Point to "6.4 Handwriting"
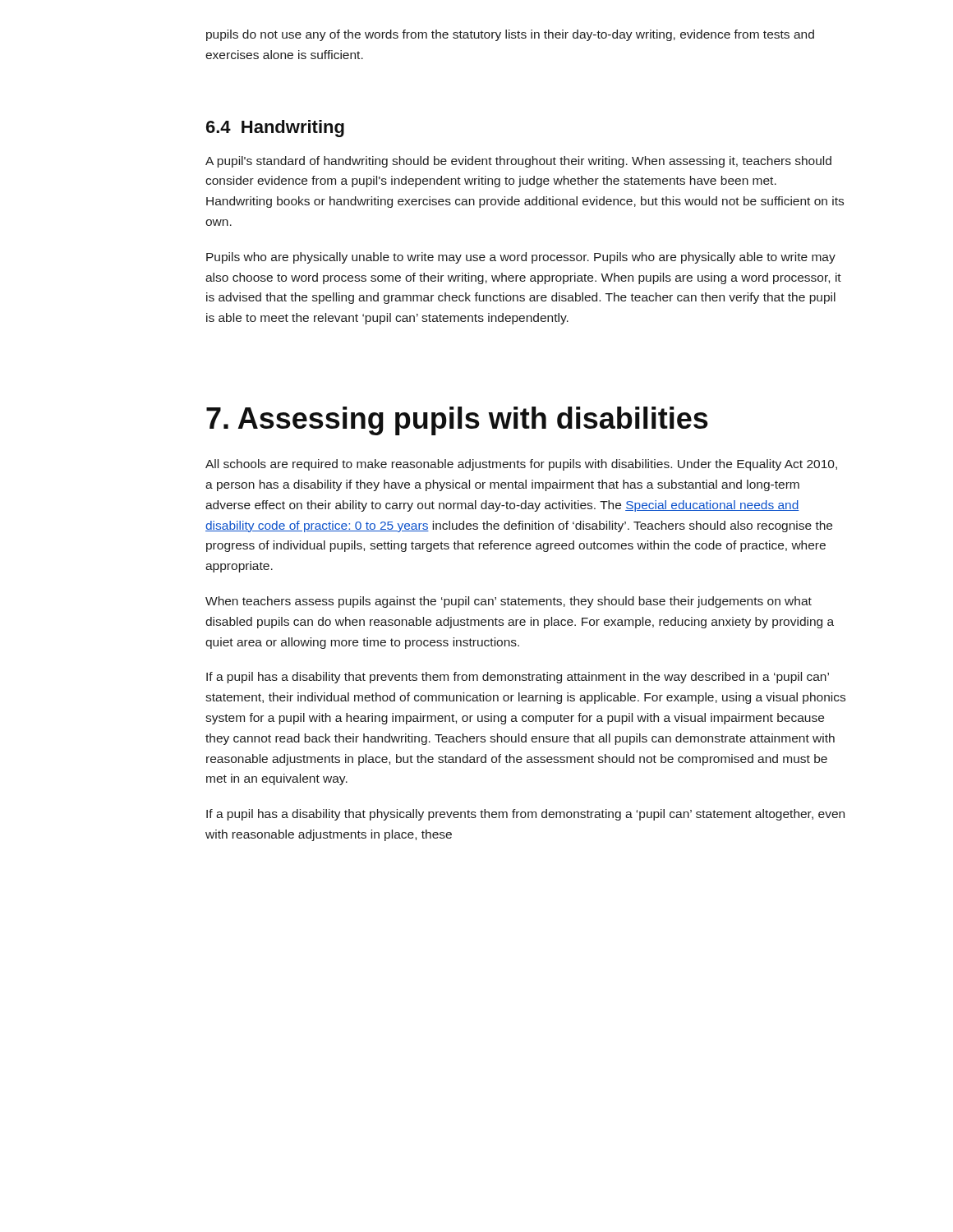The image size is (953, 1232). pyautogui.click(x=275, y=127)
